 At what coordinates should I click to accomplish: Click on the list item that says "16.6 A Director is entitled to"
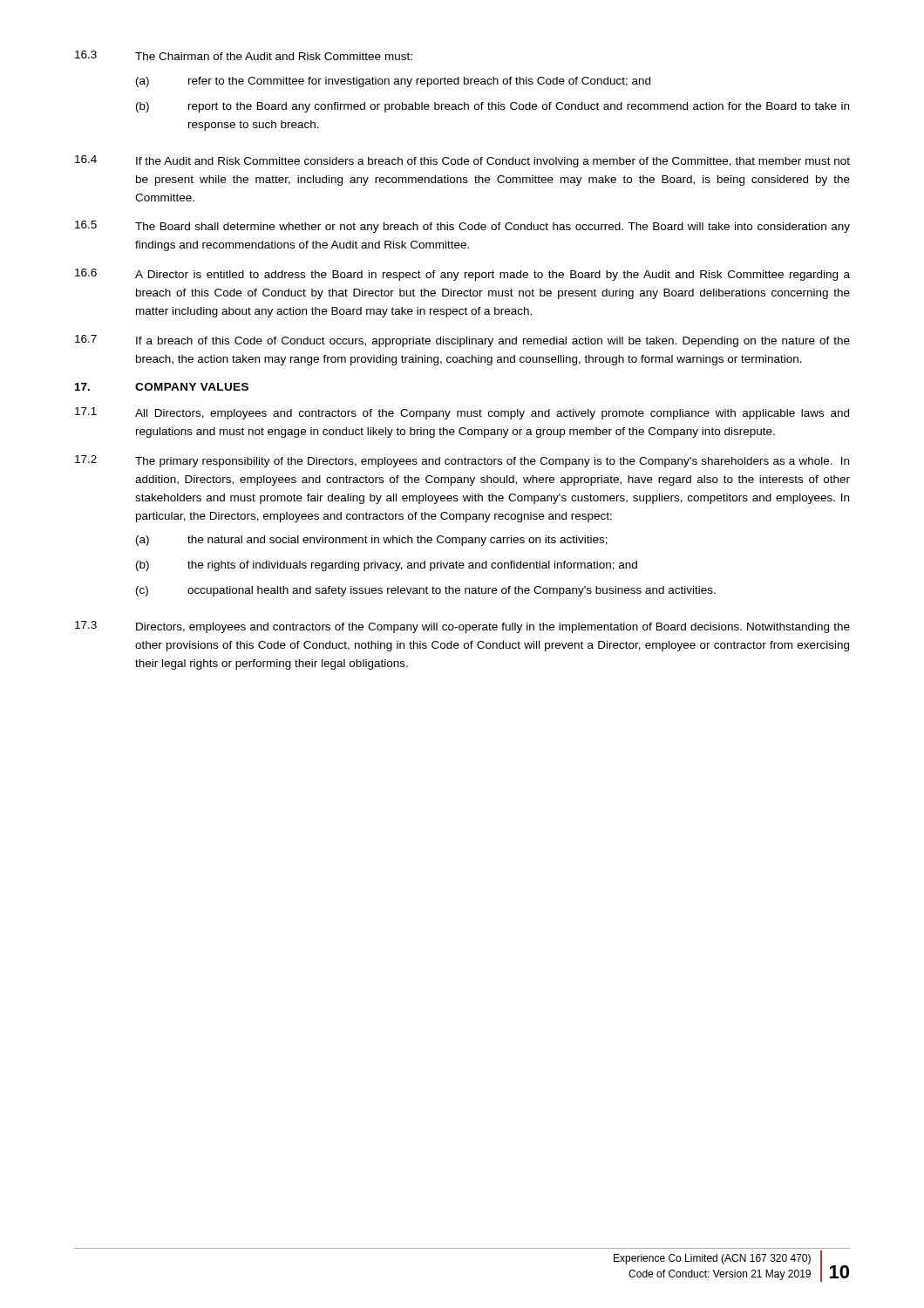click(x=462, y=294)
